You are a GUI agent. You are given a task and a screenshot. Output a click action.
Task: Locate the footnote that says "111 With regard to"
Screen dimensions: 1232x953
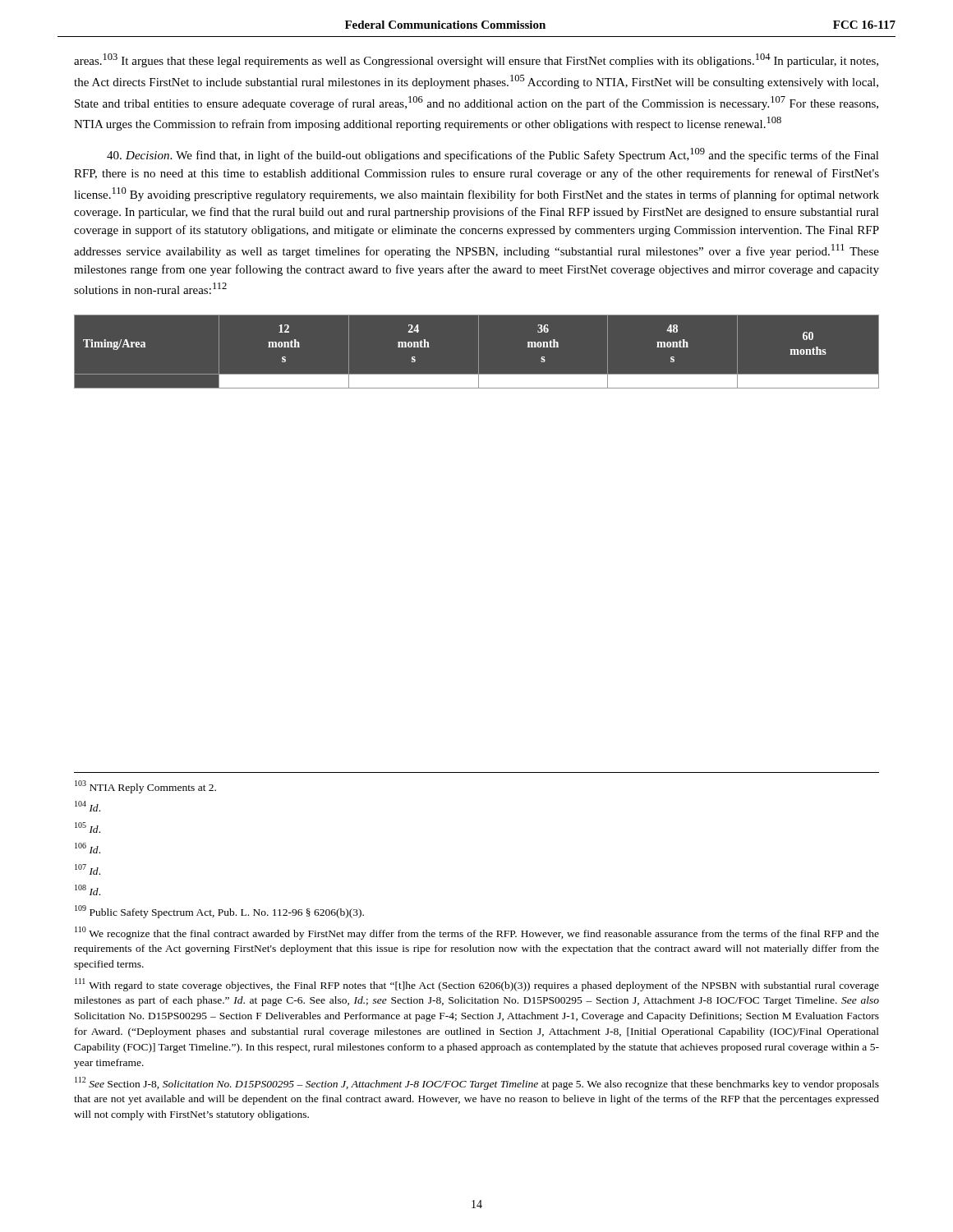476,1022
